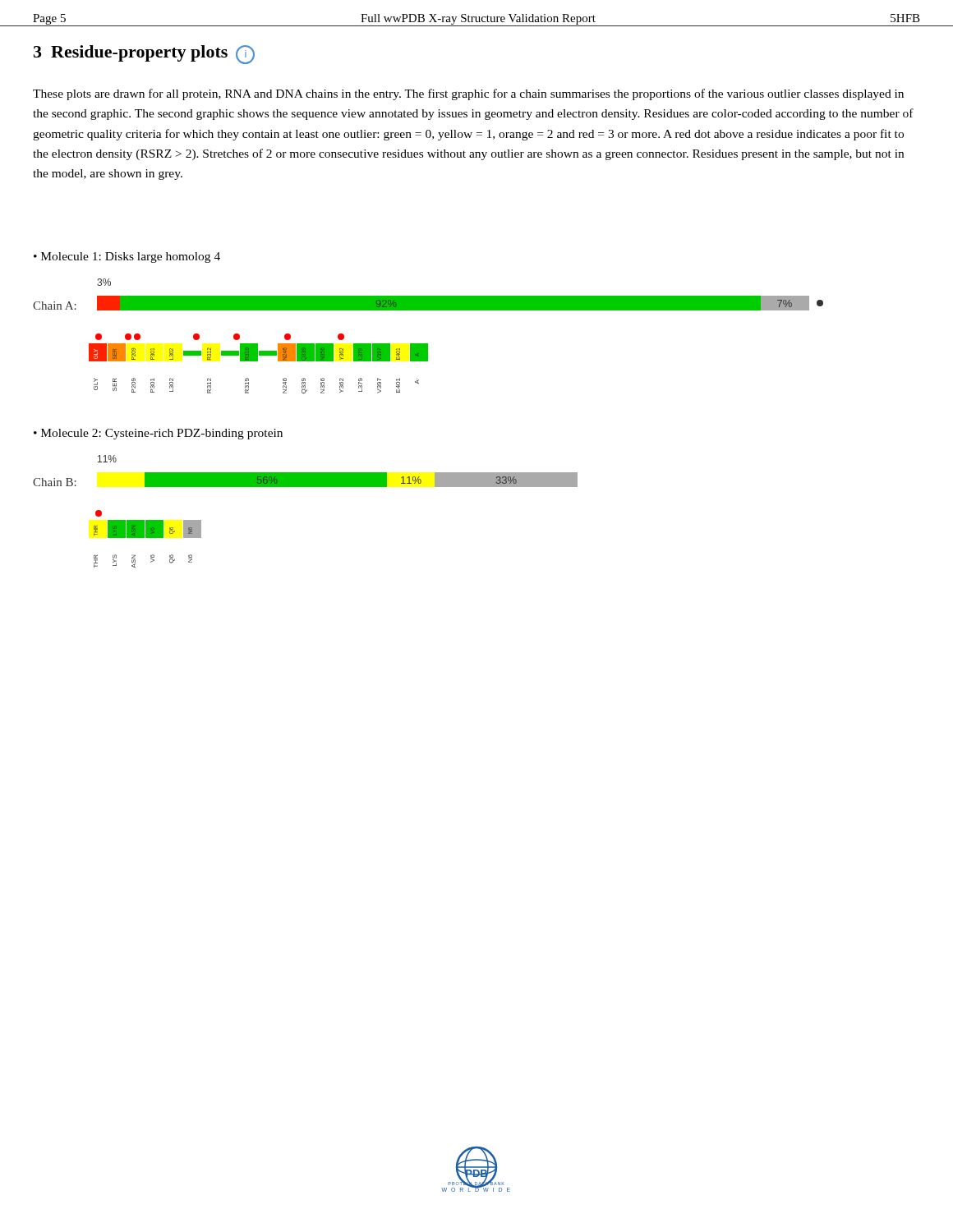Screen dimensions: 1232x953
Task: Select the list item containing "• Molecule 2: Cysteine-rich PDZ-binding"
Action: click(x=158, y=432)
